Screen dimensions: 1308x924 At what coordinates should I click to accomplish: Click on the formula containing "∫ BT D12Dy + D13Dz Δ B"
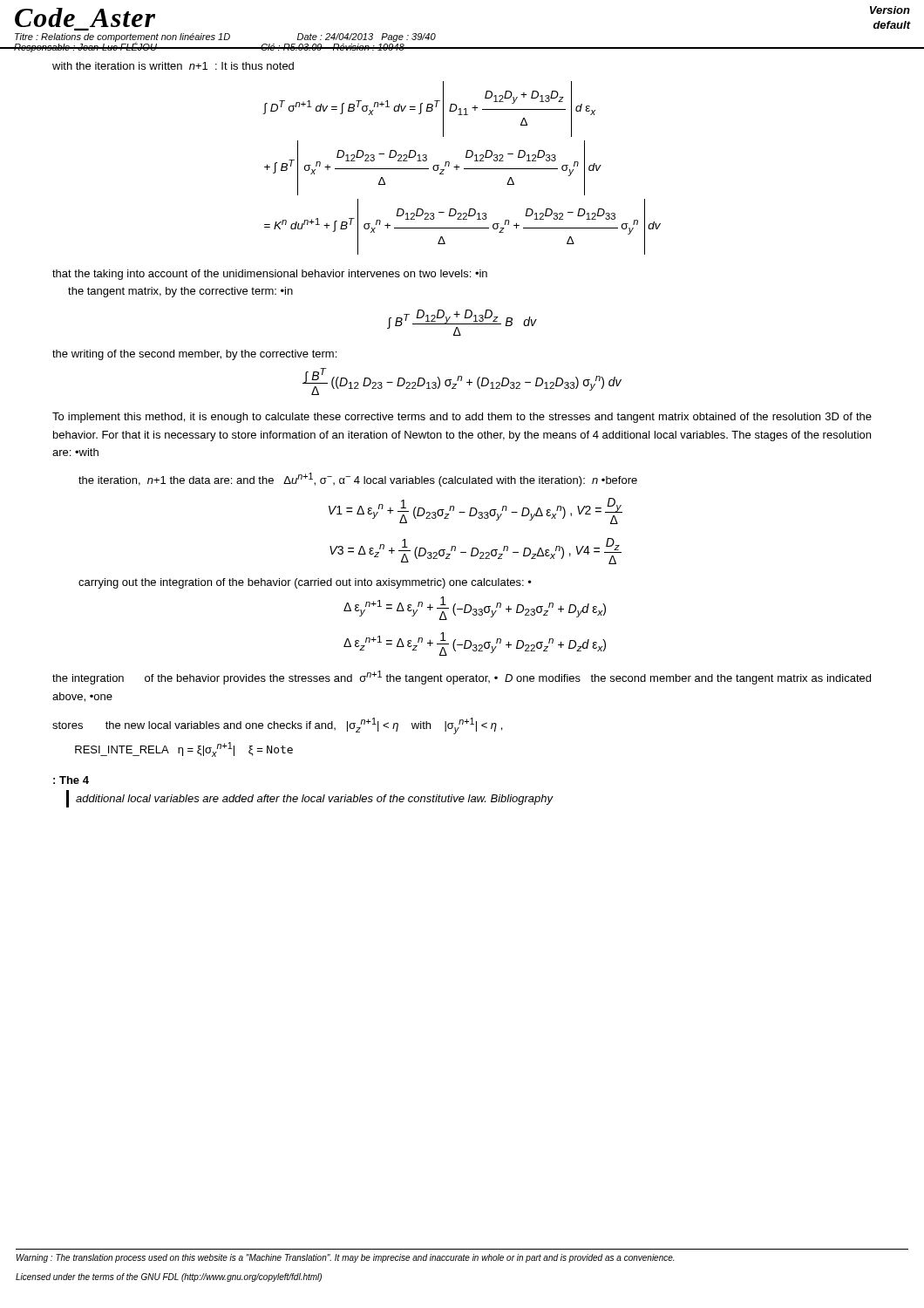[x=462, y=323]
